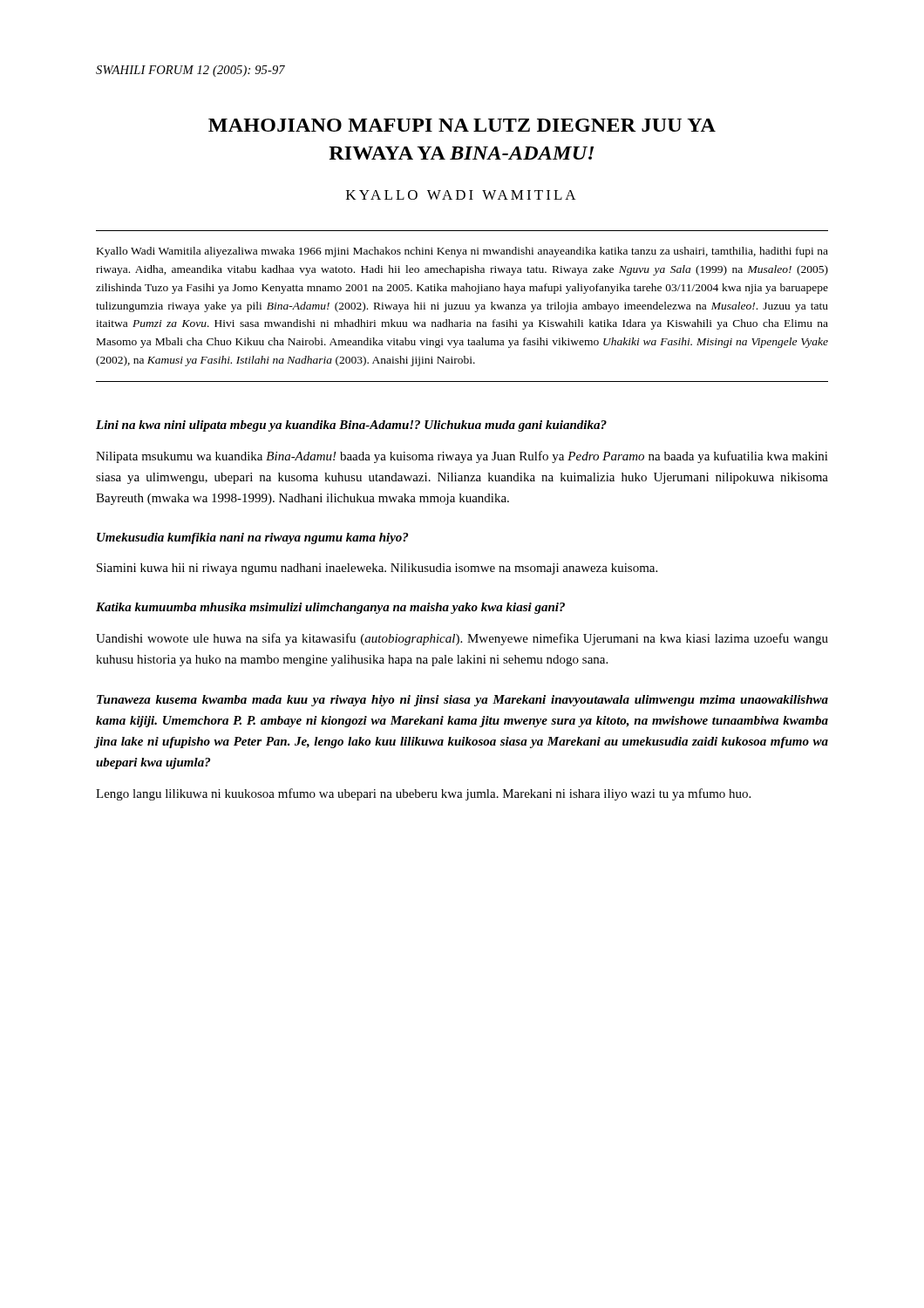Click on the block starting "Kyallo Wadi Wamitila aliyezaliwa mwaka 1966"
Viewport: 924px width, 1308px height.
[x=462, y=305]
